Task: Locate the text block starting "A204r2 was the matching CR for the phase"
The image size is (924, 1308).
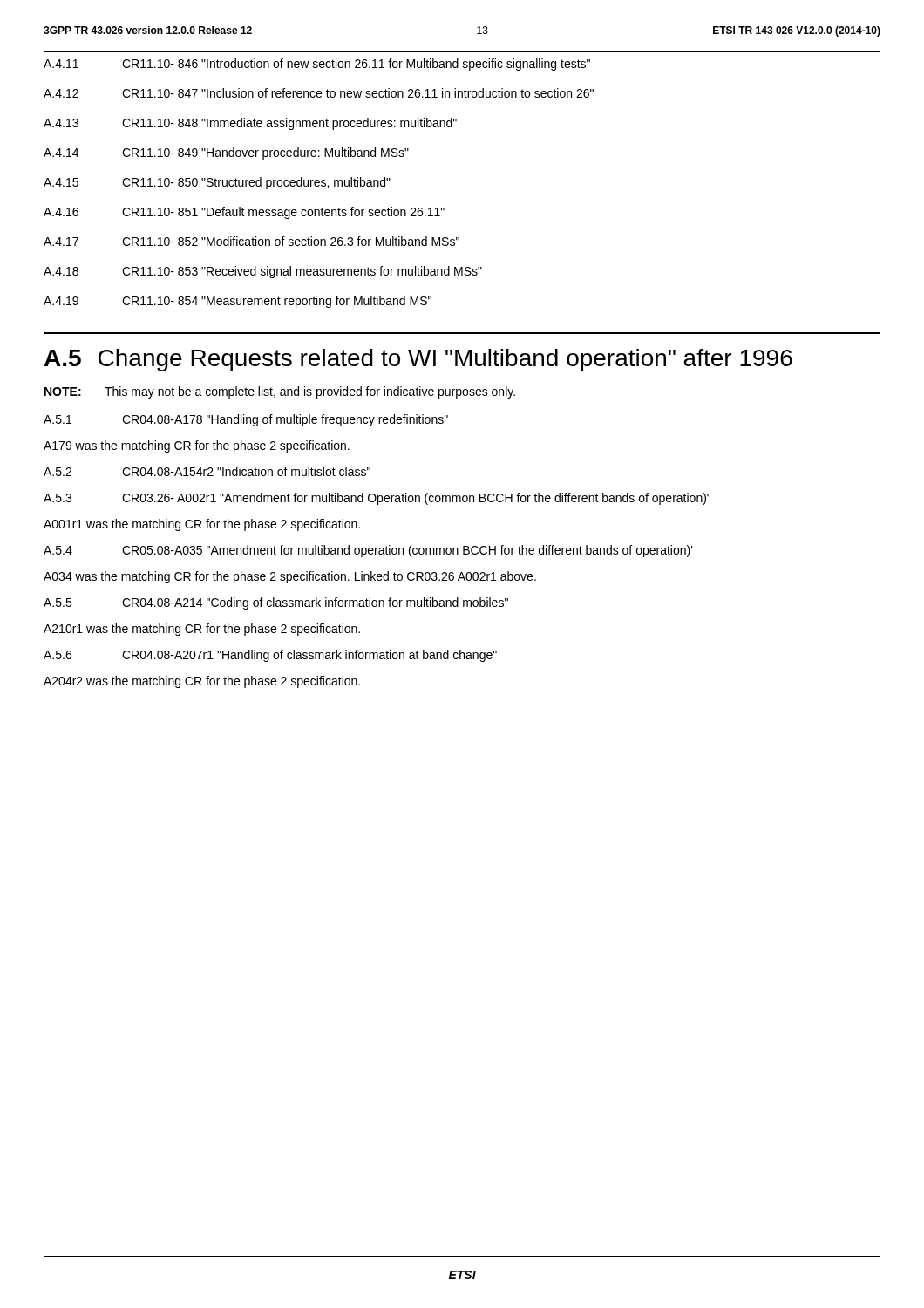Action: 202,681
